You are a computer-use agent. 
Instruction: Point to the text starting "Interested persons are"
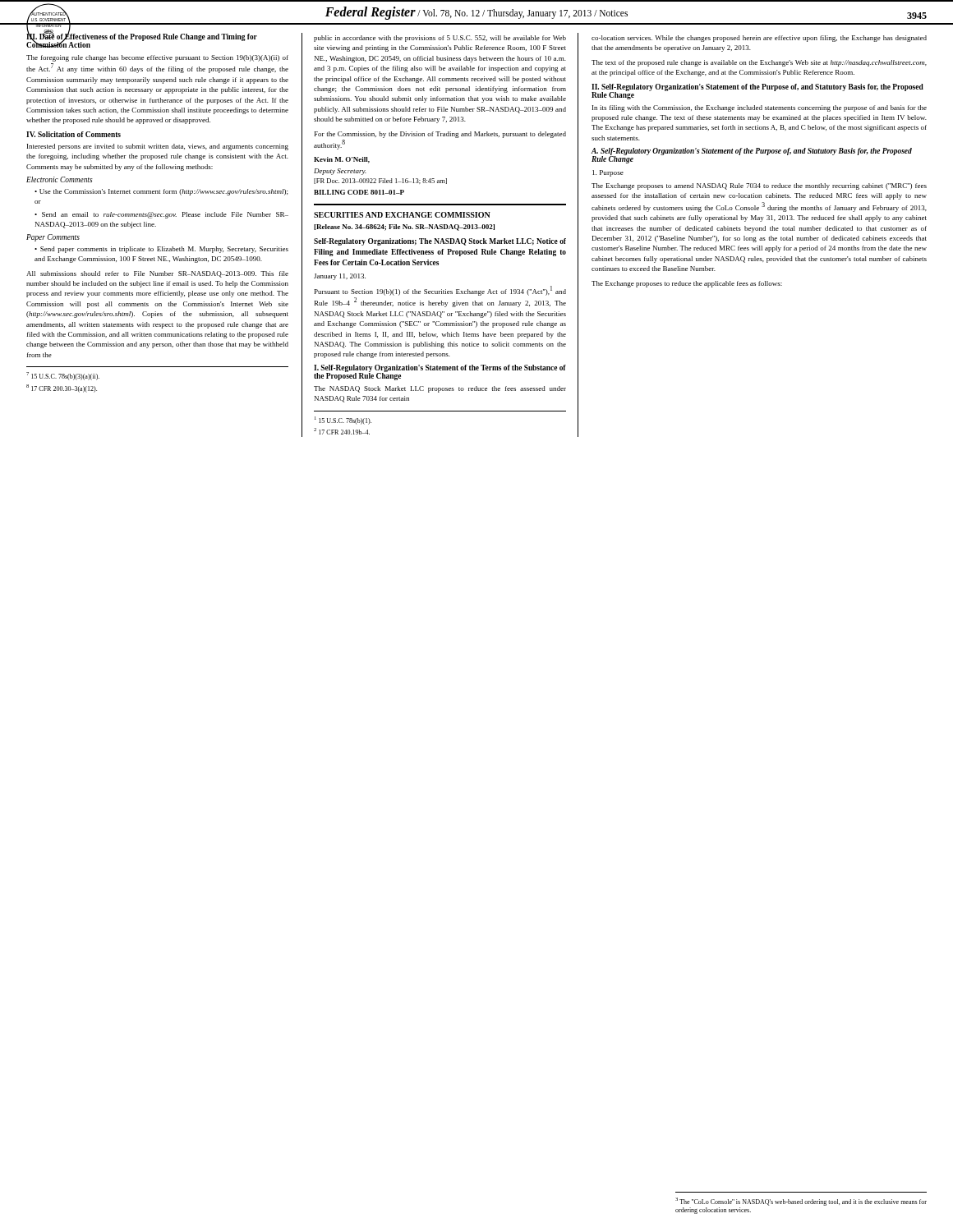coord(157,156)
